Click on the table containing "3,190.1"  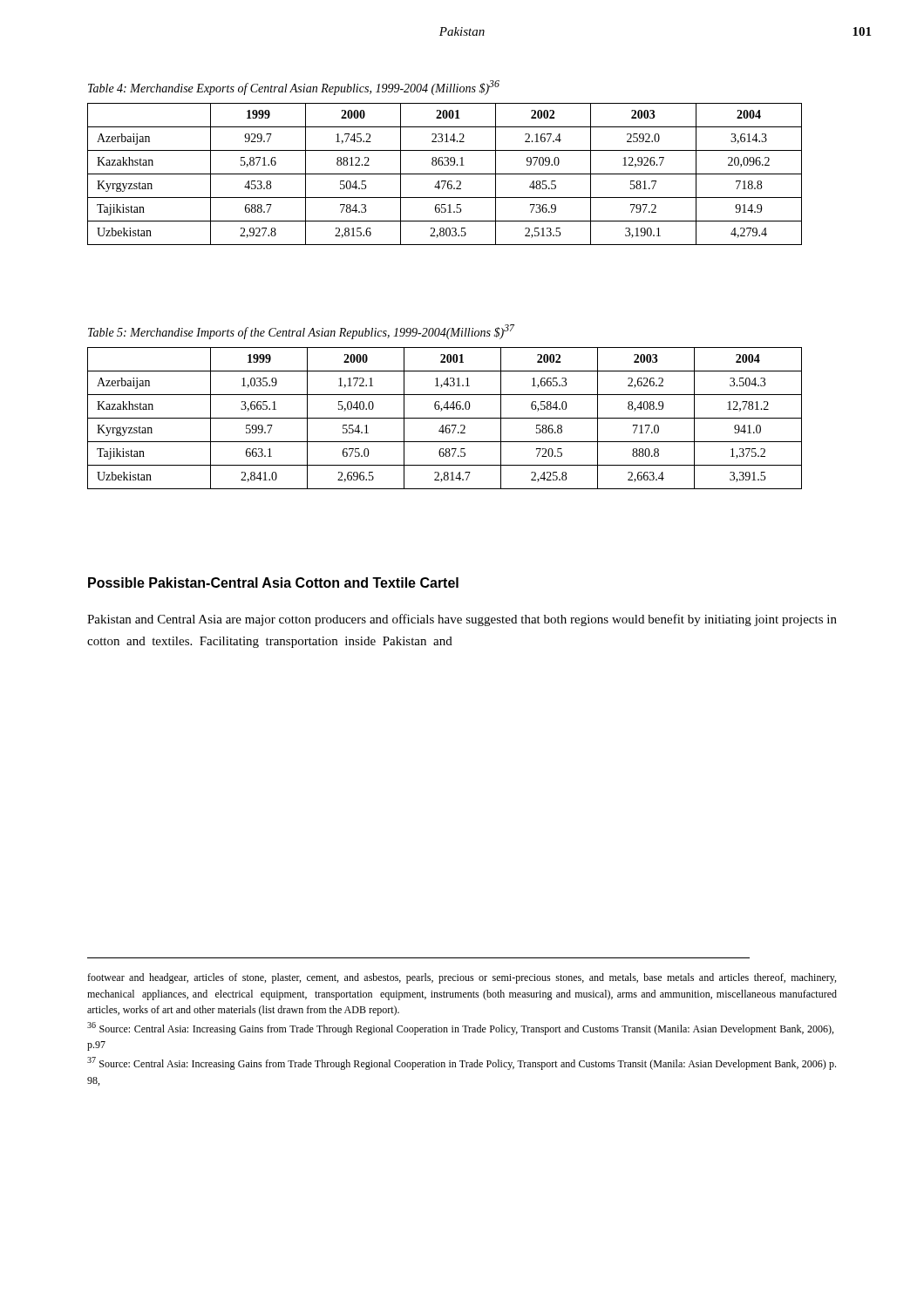445,174
